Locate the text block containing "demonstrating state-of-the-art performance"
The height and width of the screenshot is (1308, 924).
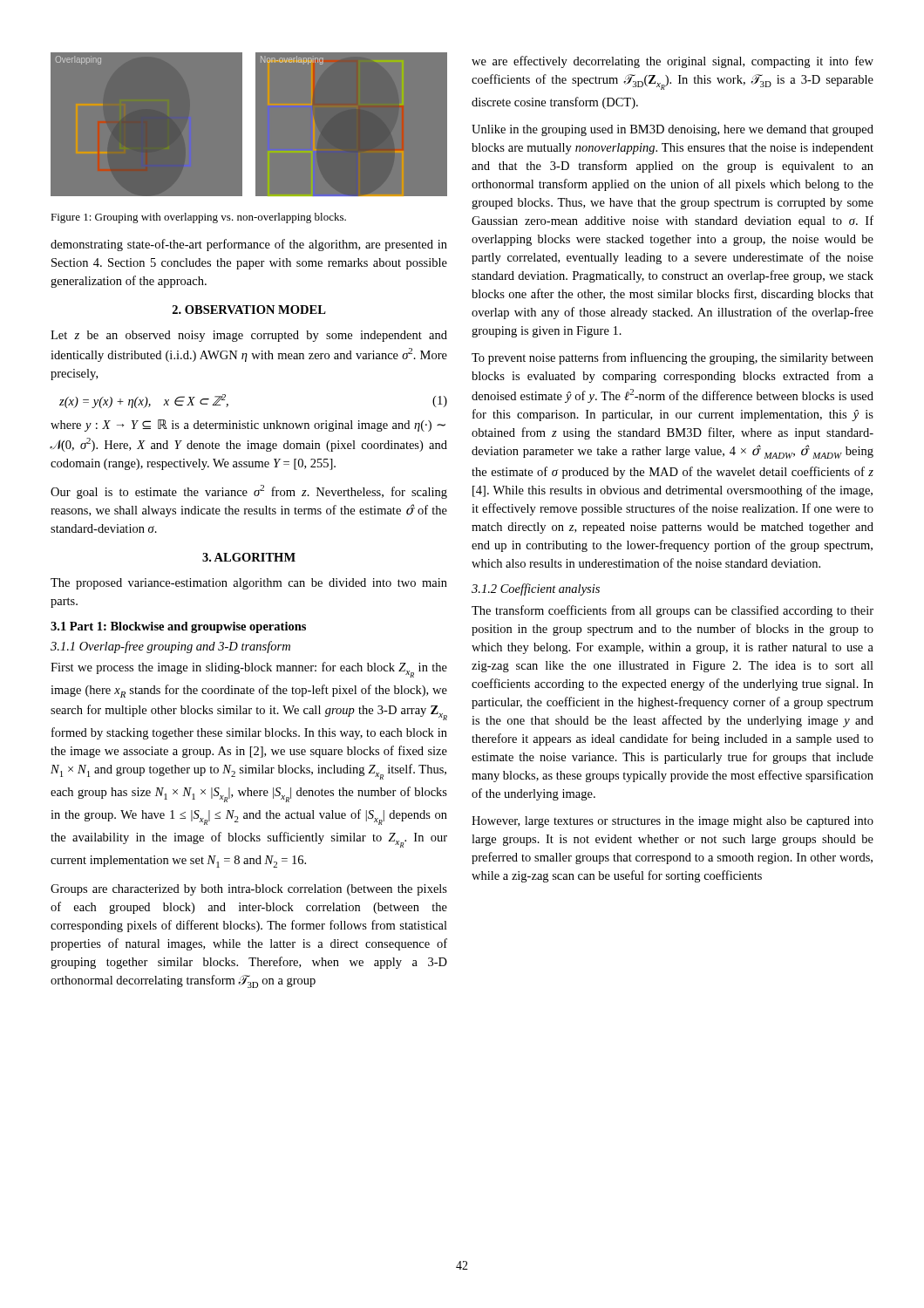(249, 263)
